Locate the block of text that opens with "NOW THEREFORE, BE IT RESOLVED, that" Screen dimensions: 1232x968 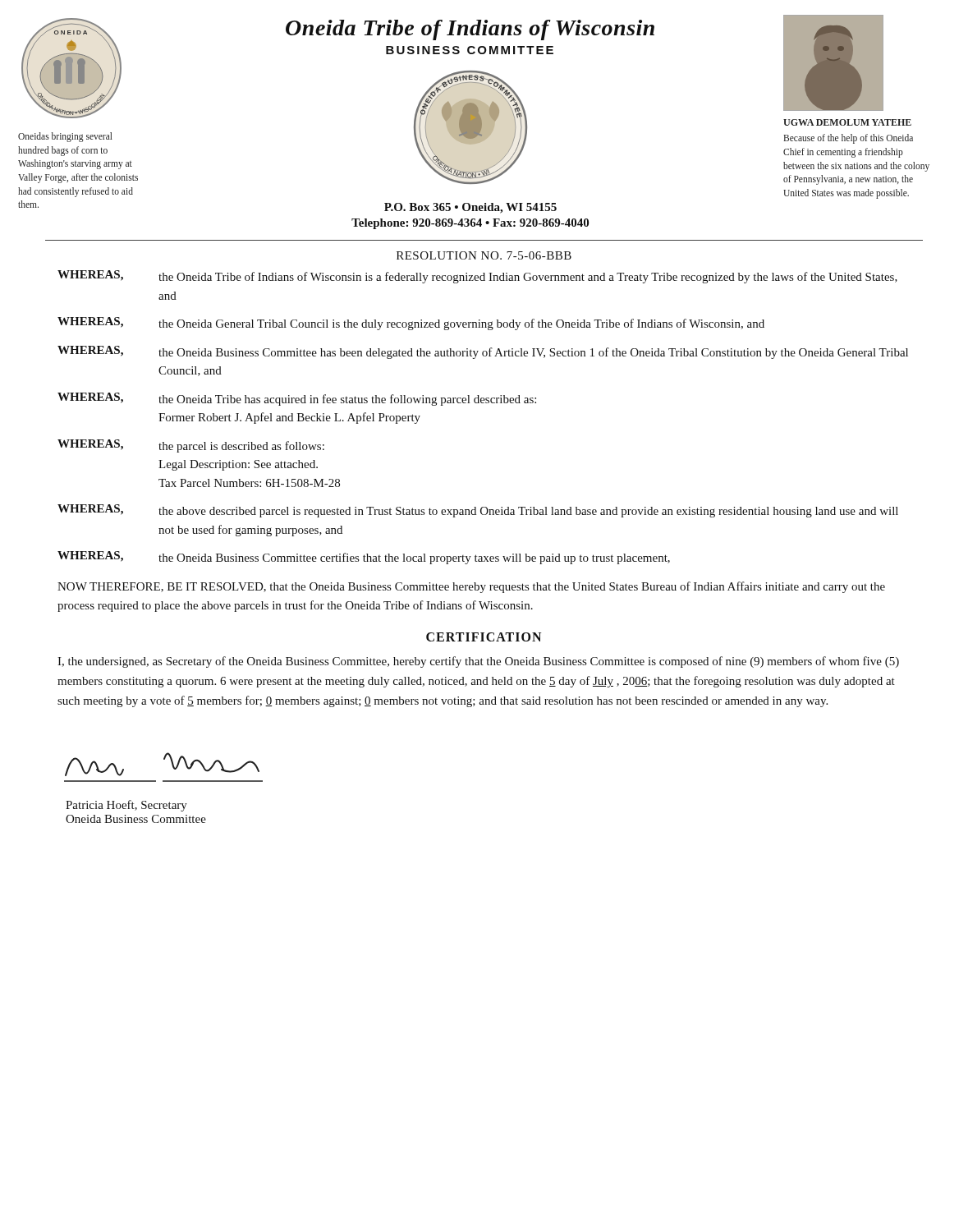click(x=471, y=596)
